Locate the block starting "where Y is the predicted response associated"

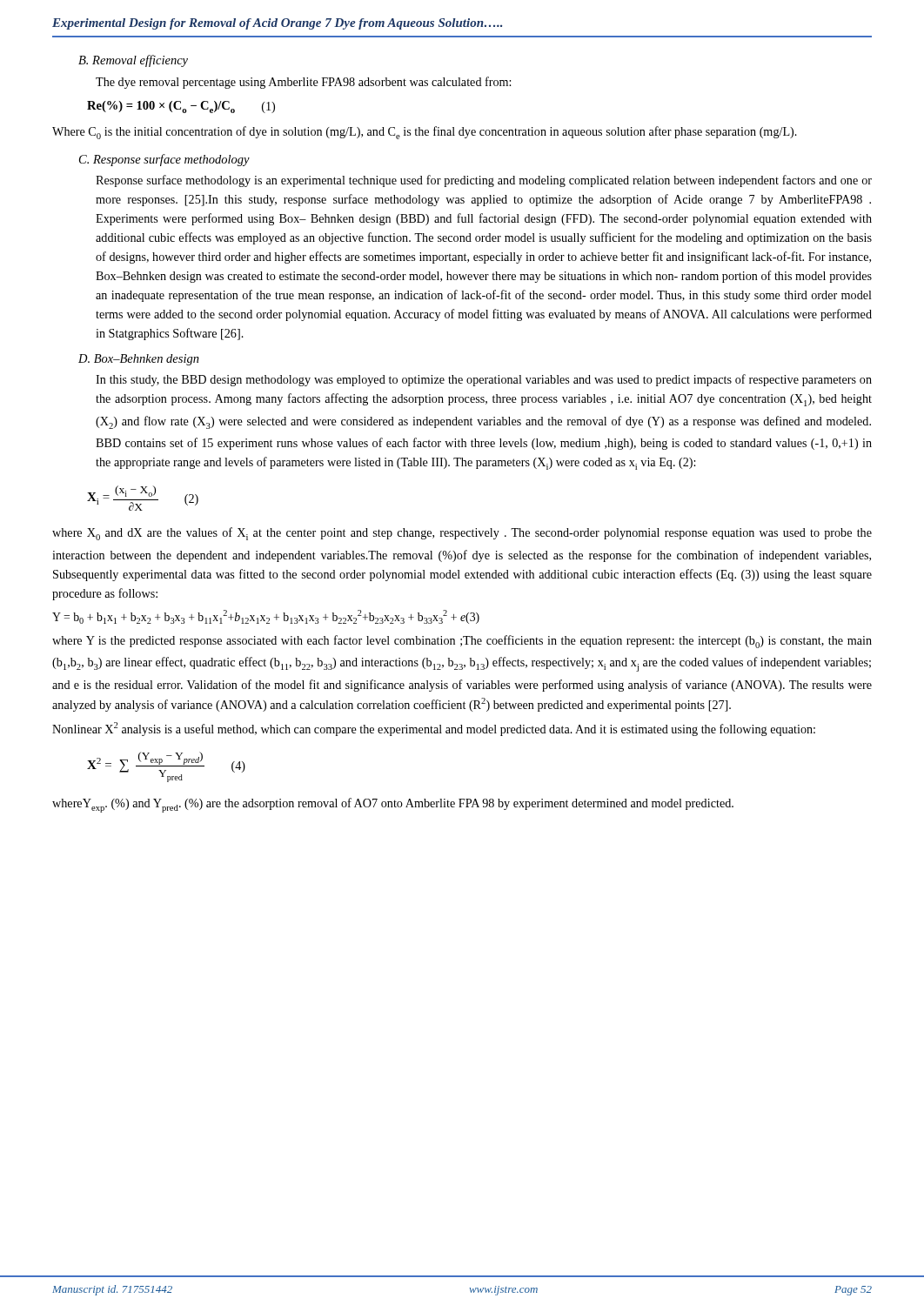tap(462, 672)
